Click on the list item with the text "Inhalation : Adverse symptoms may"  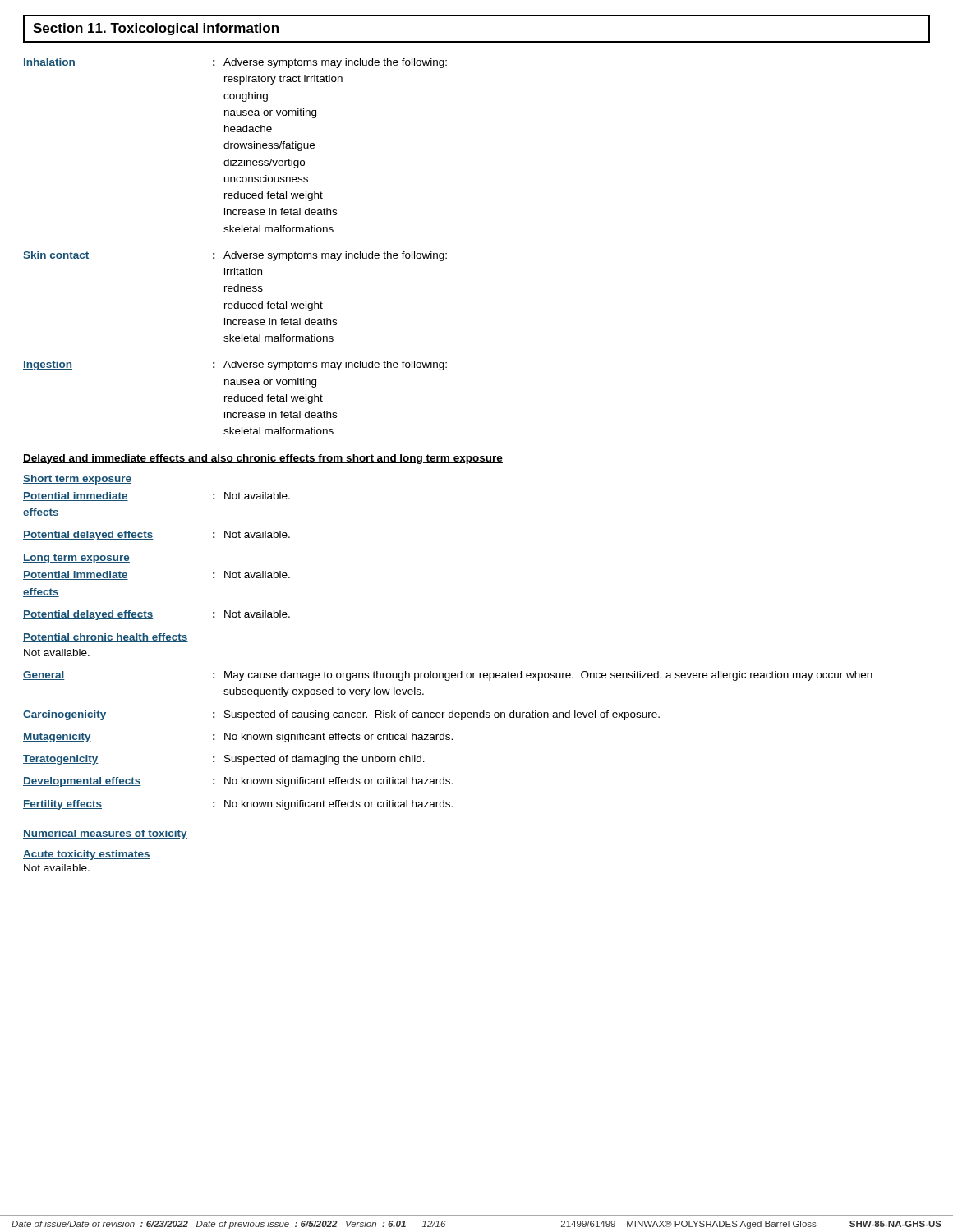[x=235, y=63]
